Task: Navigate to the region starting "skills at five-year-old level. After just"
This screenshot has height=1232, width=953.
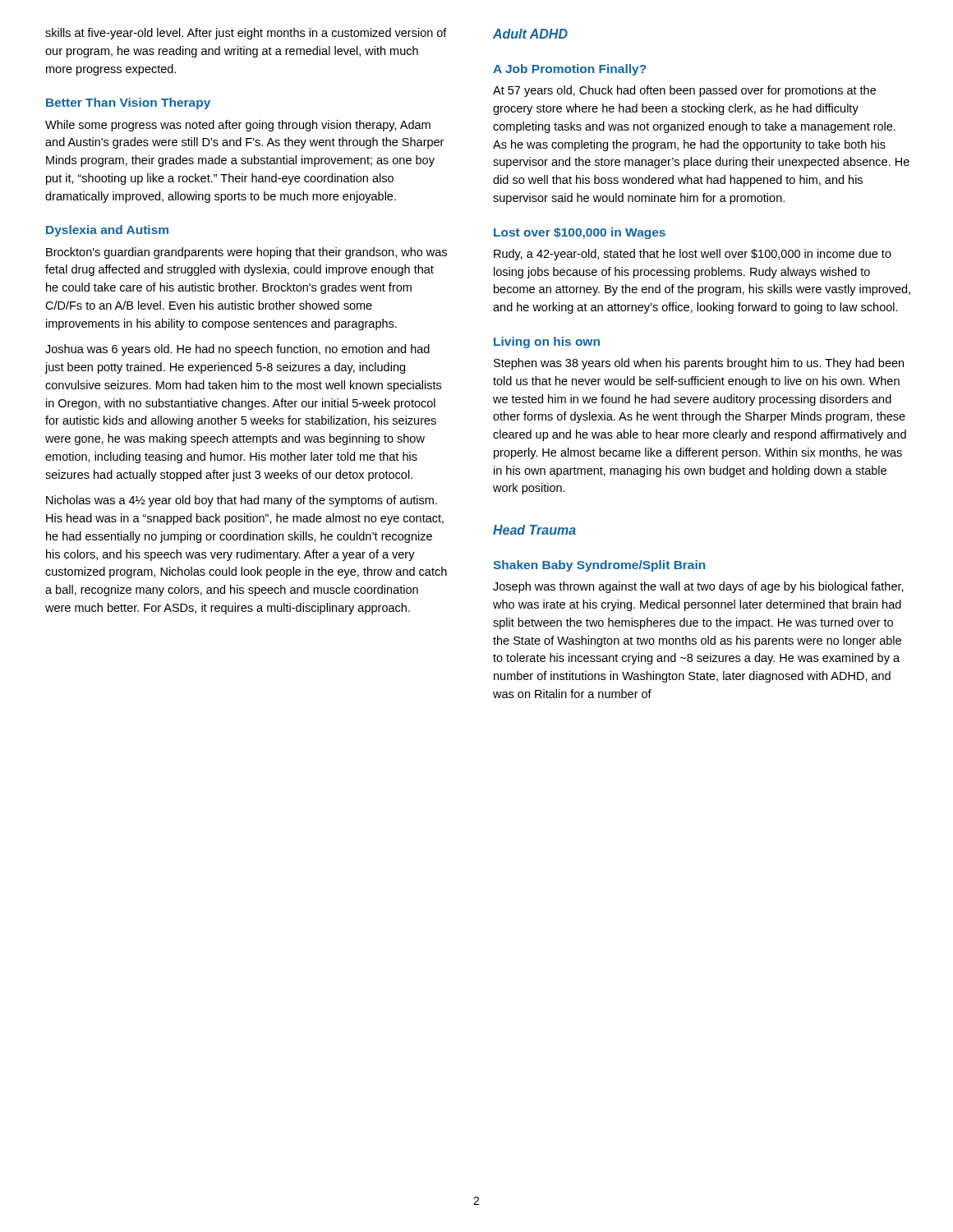Action: tap(246, 51)
